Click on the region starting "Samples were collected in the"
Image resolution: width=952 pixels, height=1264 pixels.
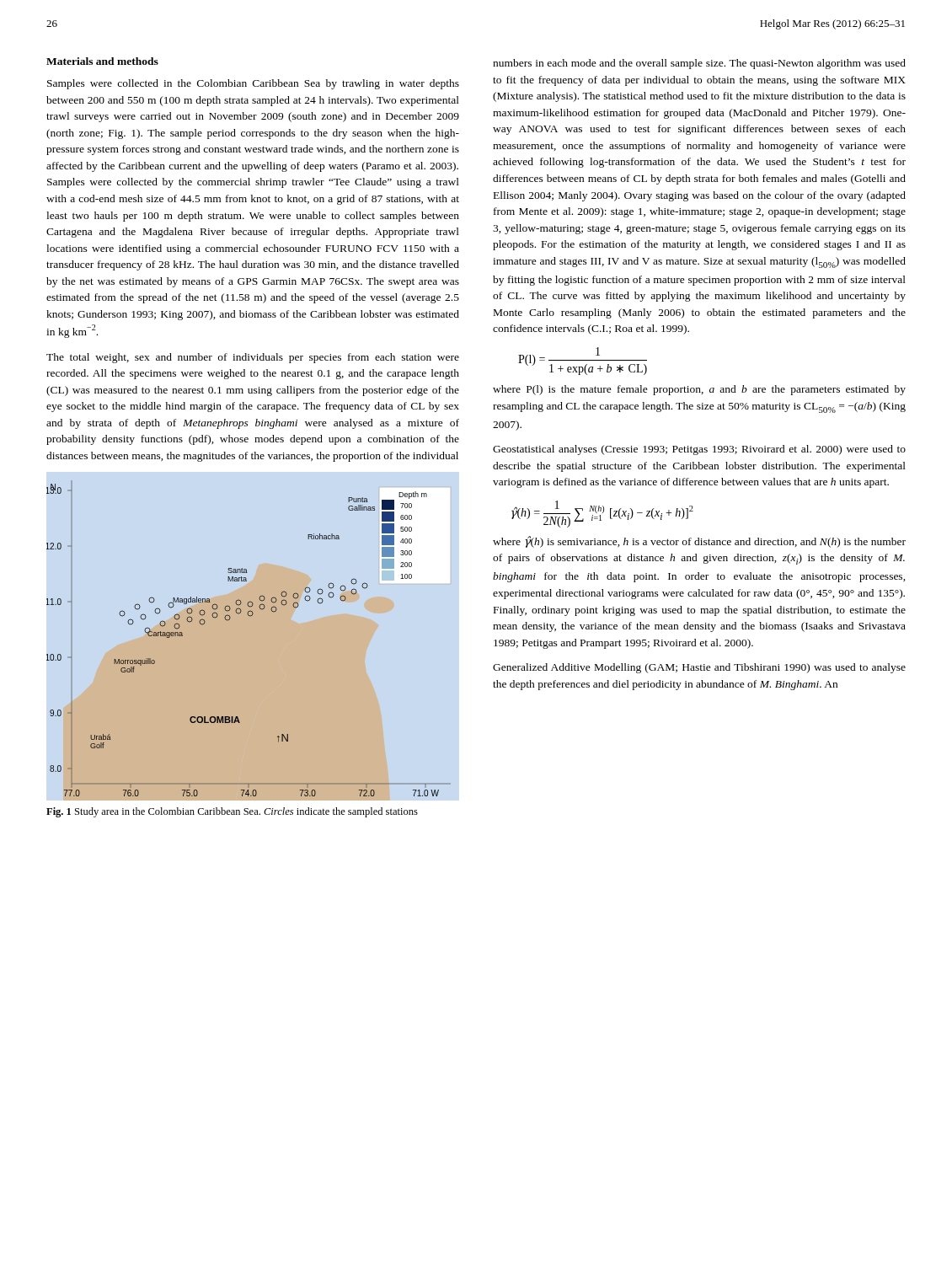(253, 269)
